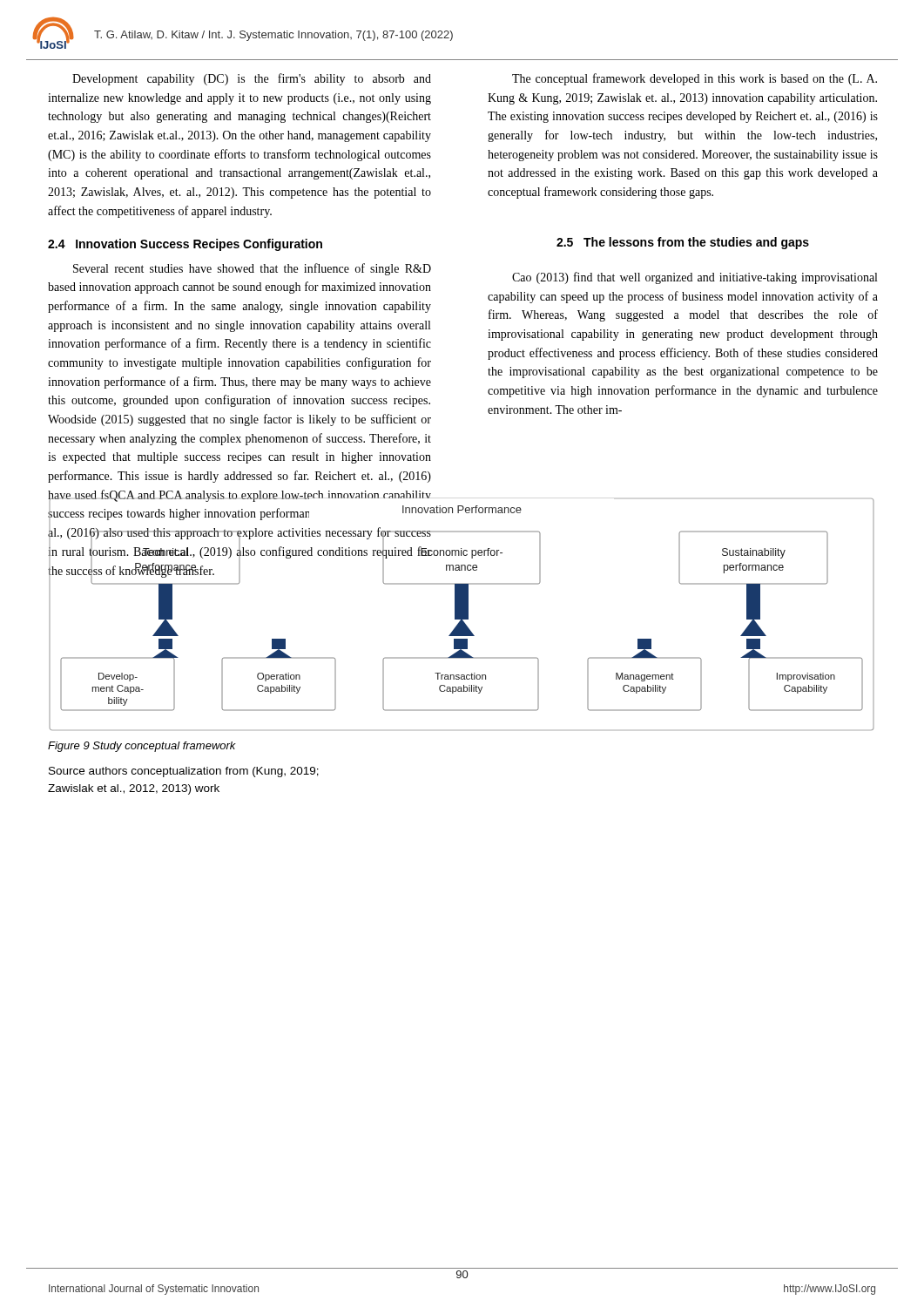924x1307 pixels.
Task: Select the text block containing "Development capability (DC) is"
Action: coord(239,145)
